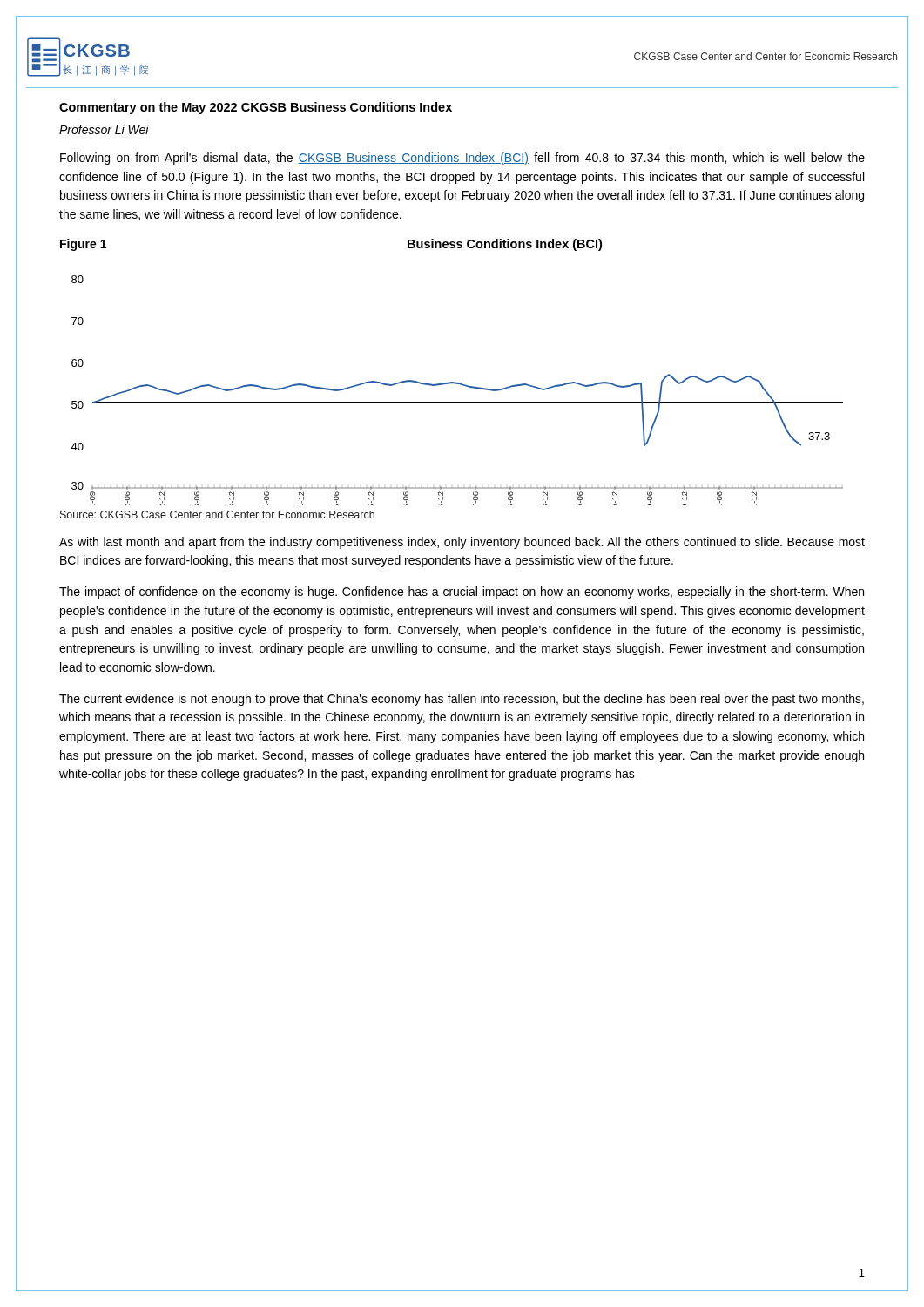Select the element starting "Professor Li Wei"
The width and height of the screenshot is (924, 1307).
[x=104, y=130]
